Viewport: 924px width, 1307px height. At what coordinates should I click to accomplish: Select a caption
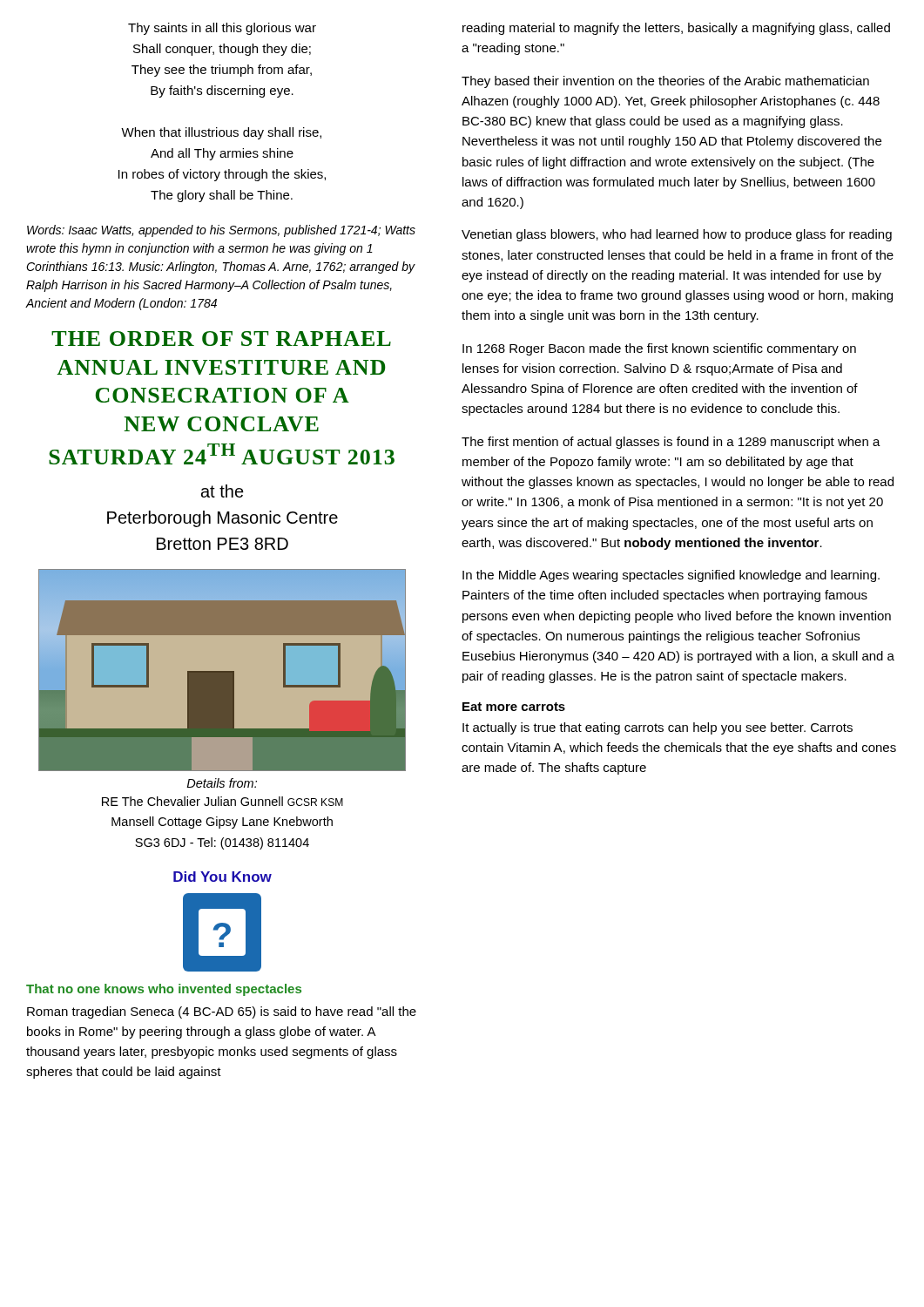click(x=222, y=783)
